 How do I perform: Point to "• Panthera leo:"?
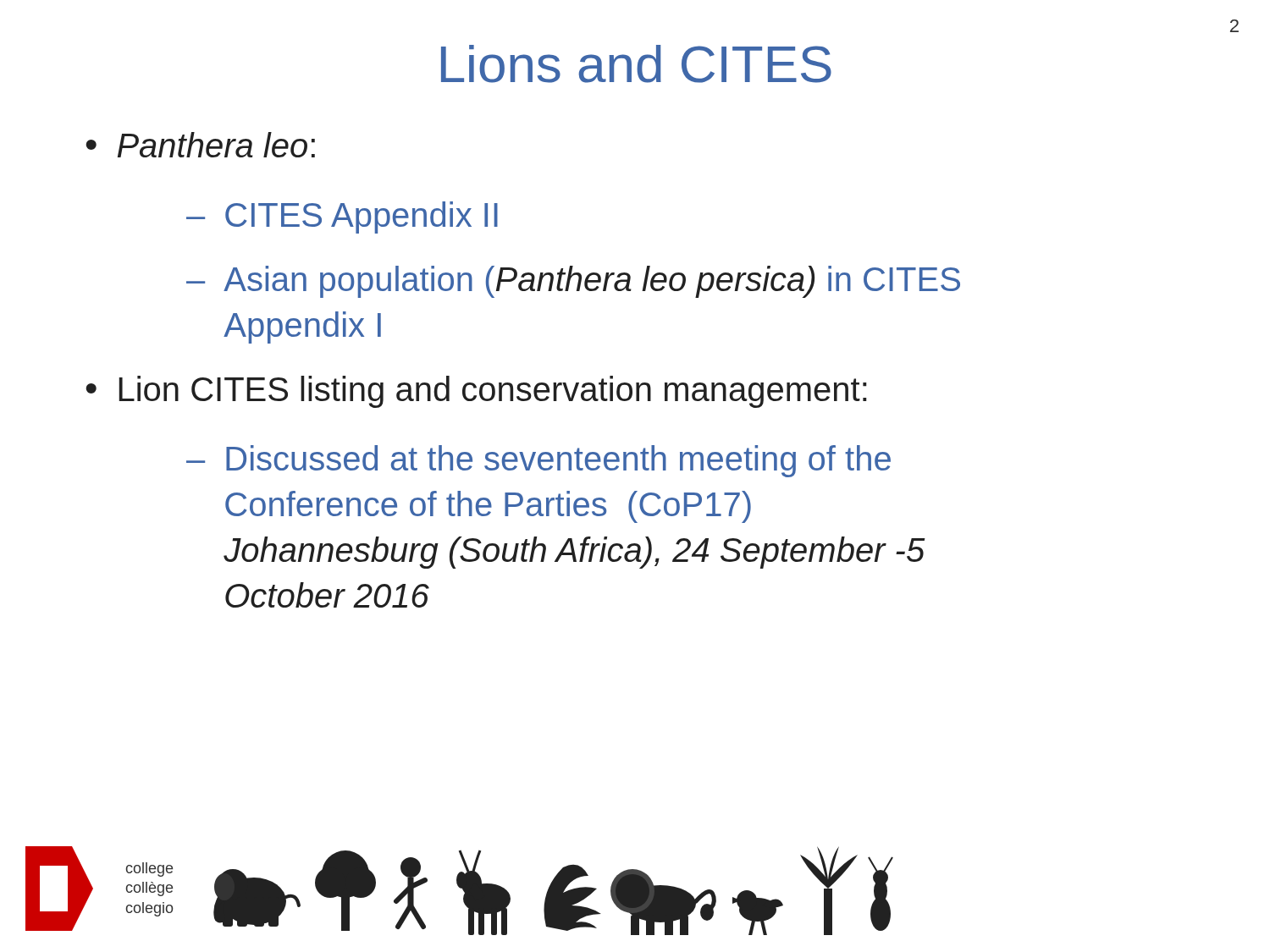[x=201, y=146]
